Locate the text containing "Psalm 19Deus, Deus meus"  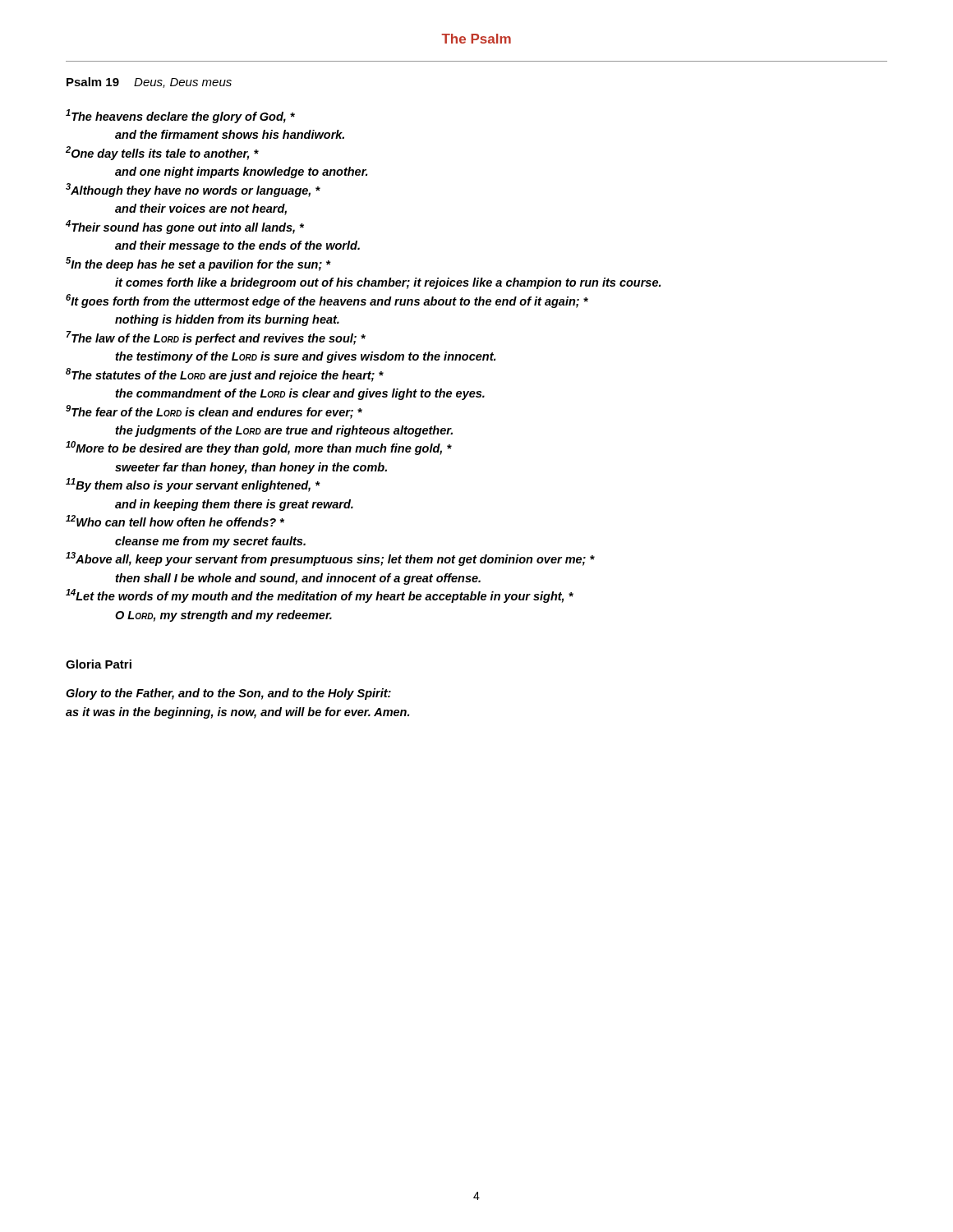(149, 82)
